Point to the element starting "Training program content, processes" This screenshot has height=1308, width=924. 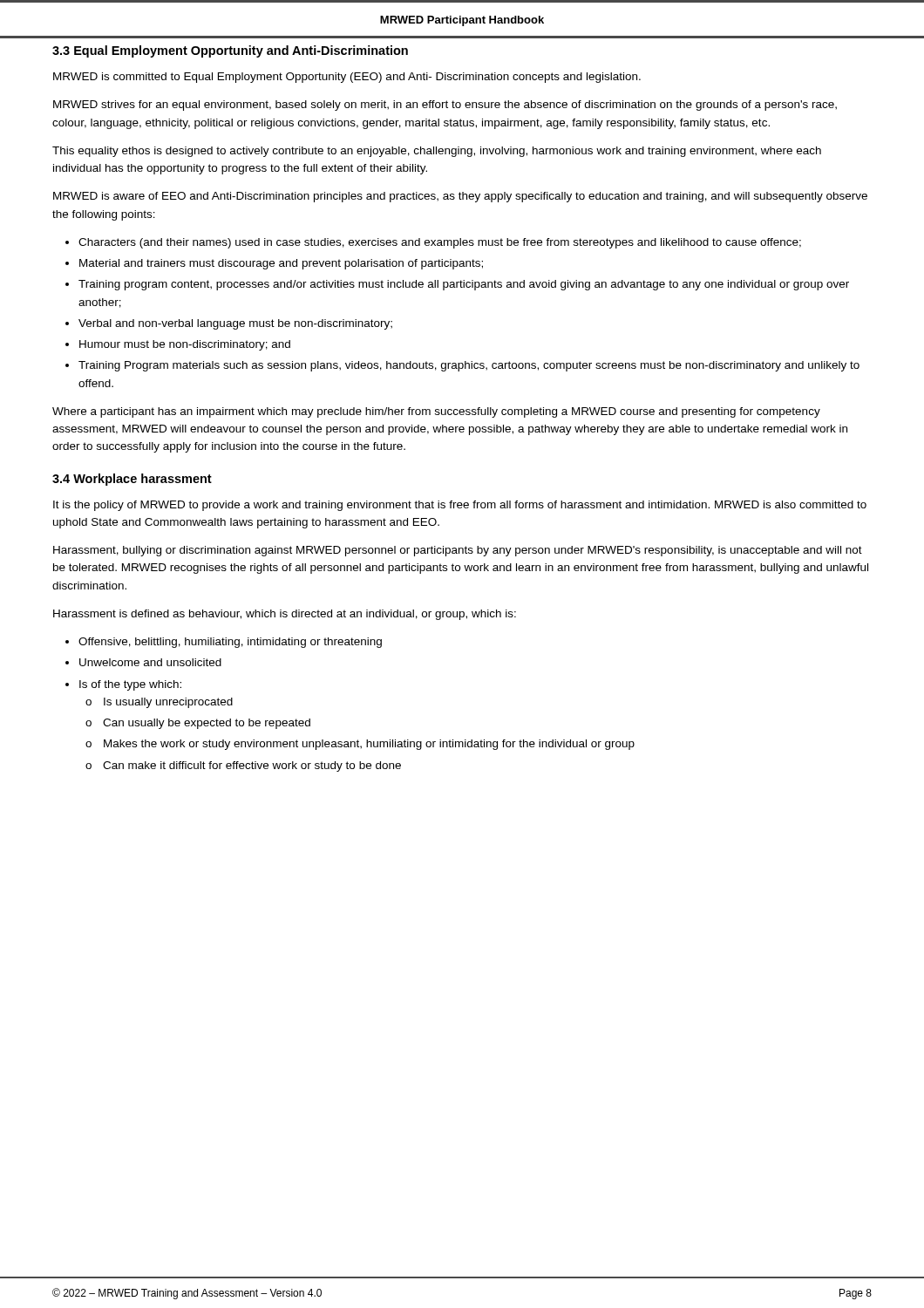click(464, 293)
